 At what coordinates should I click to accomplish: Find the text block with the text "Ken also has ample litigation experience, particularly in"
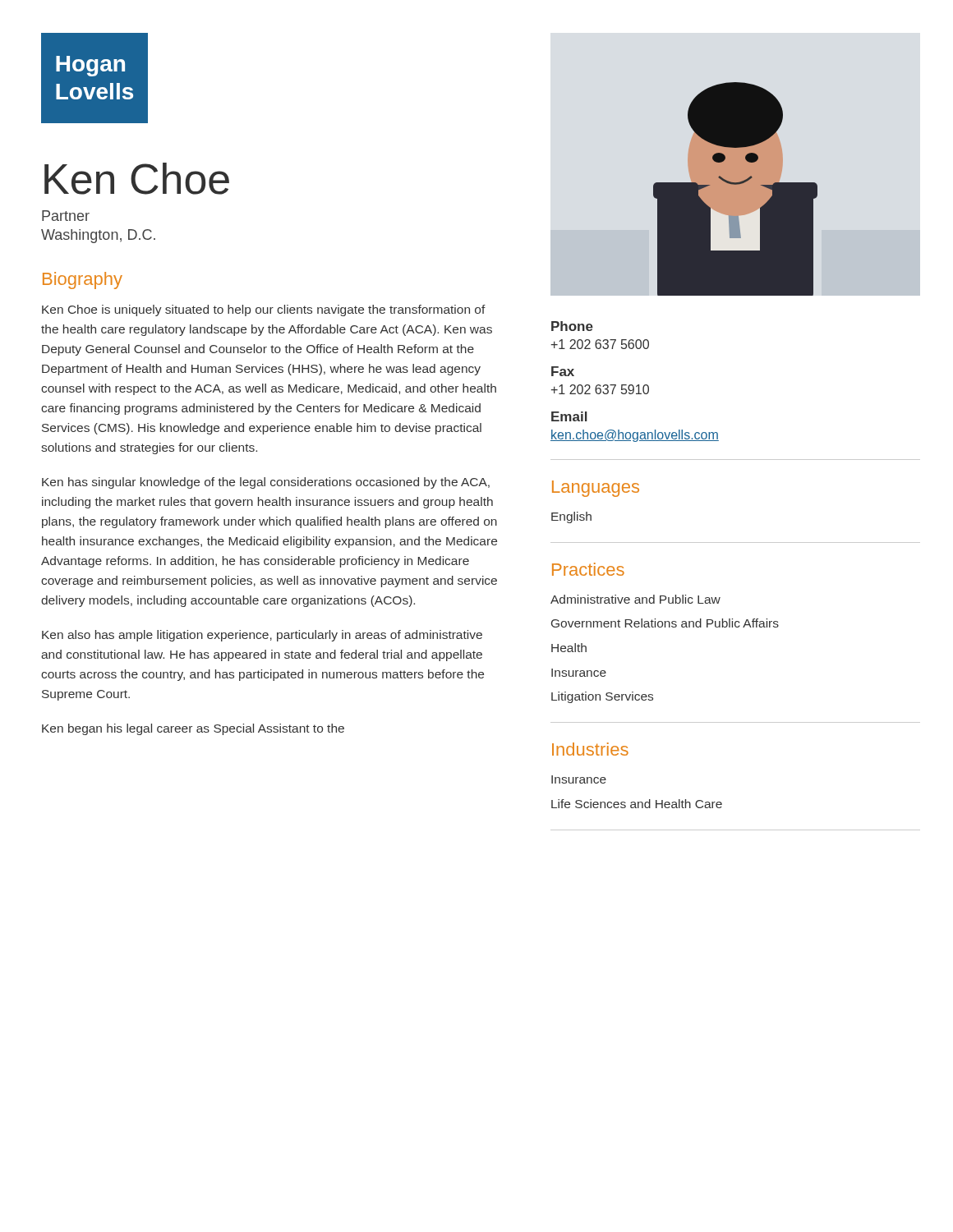coord(271,665)
